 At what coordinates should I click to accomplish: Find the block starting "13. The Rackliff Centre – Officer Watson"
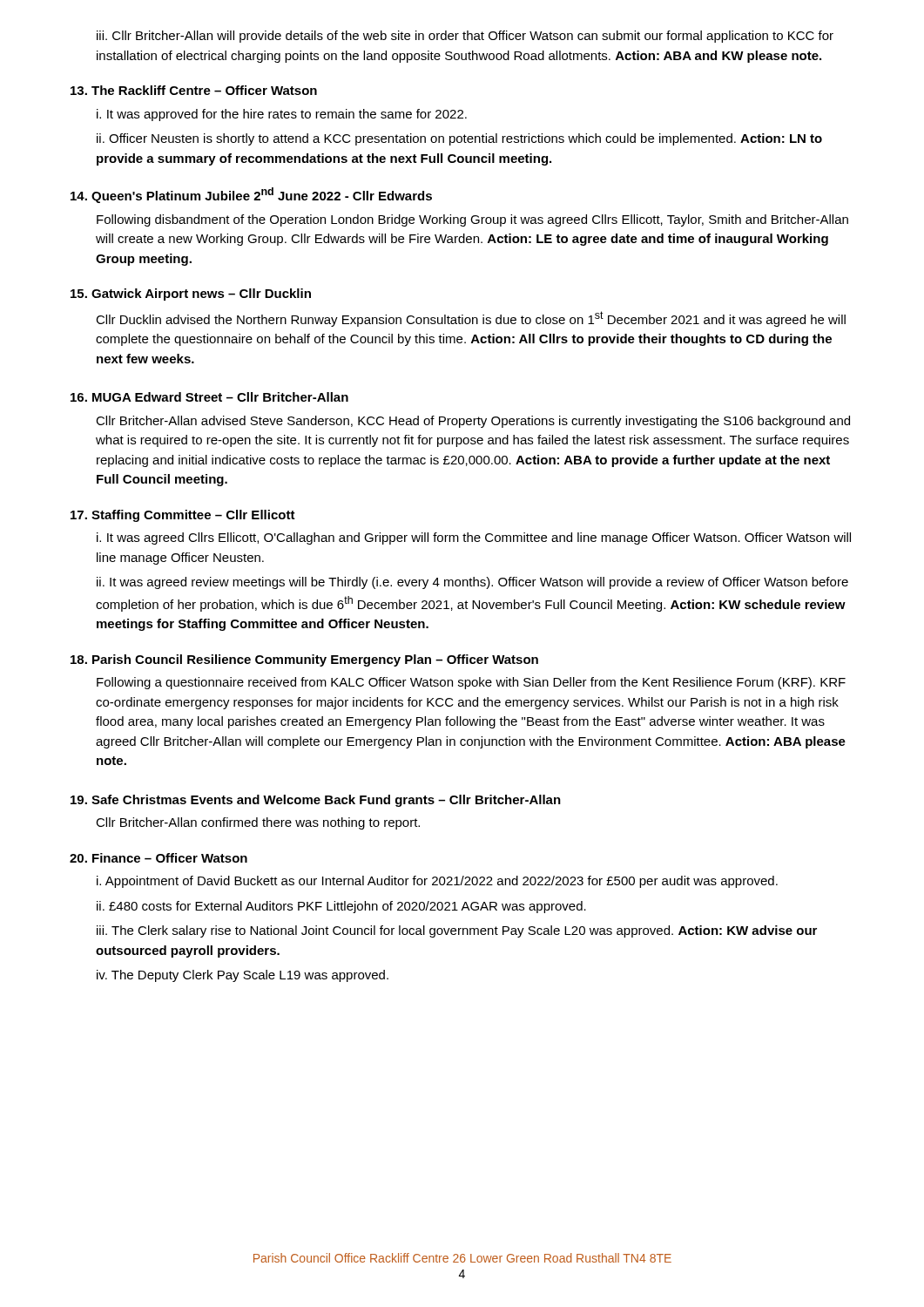click(194, 90)
